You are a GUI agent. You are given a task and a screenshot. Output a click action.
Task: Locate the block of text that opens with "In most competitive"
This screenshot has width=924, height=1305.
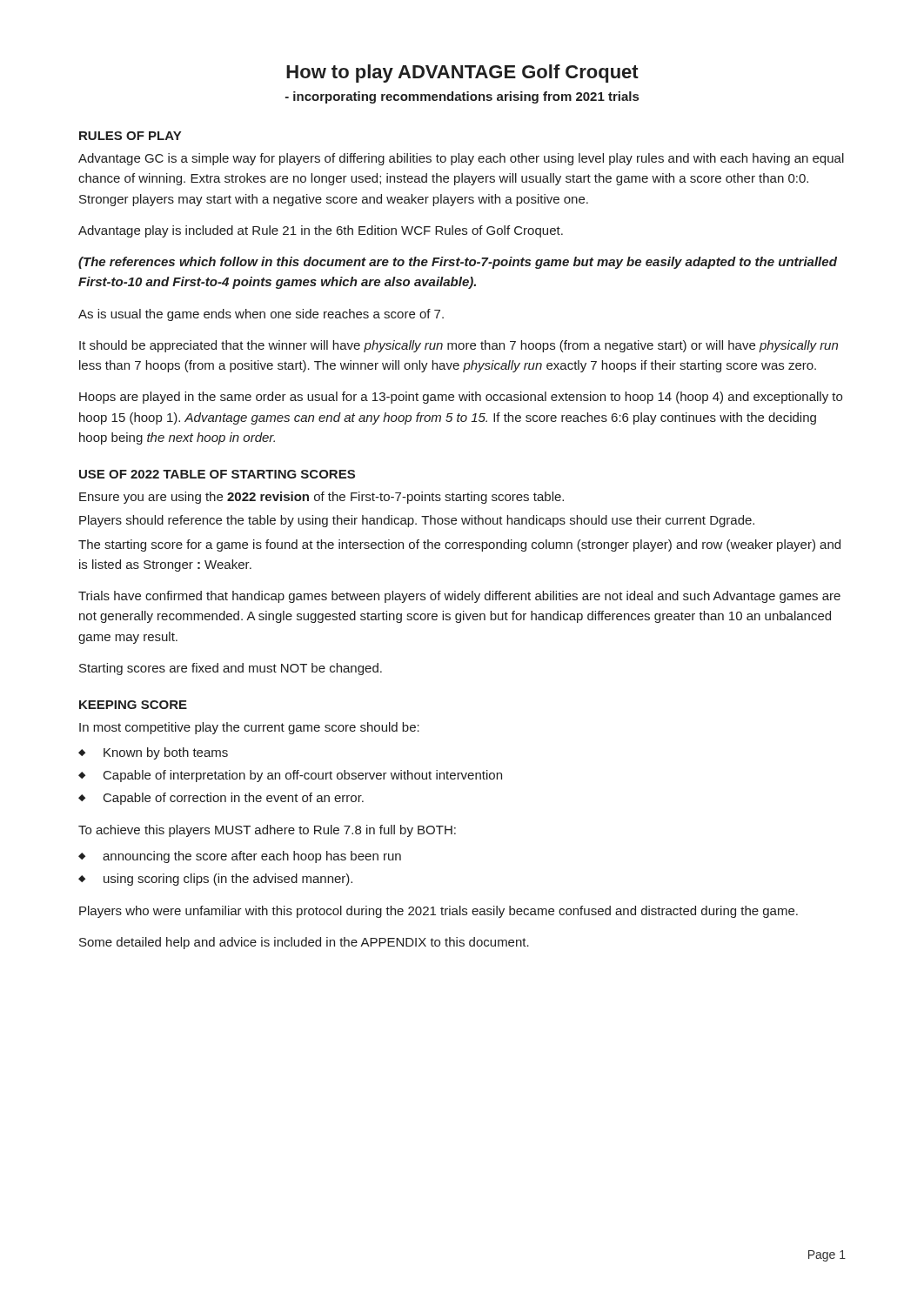(249, 728)
